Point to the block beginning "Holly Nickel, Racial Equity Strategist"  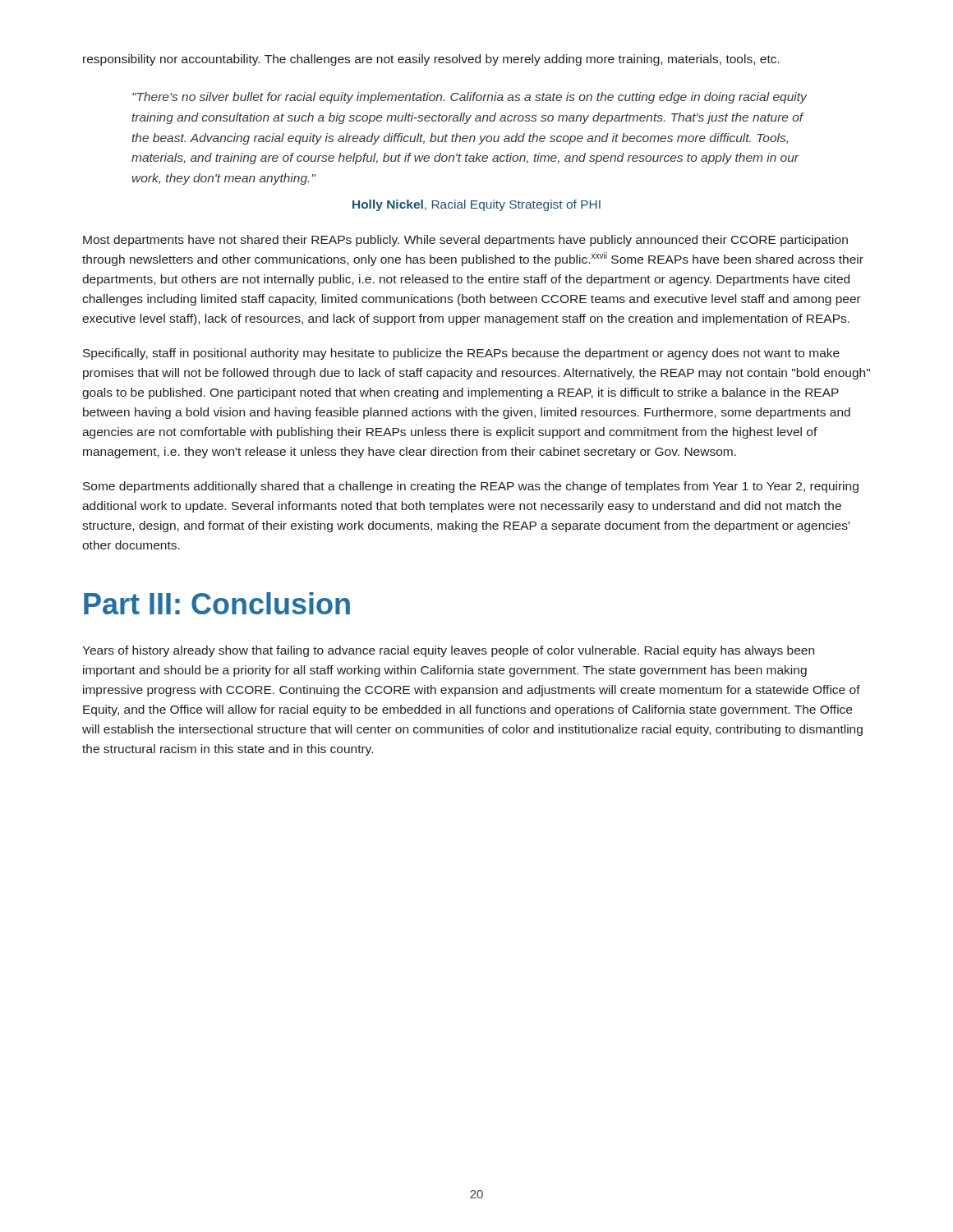click(x=476, y=204)
